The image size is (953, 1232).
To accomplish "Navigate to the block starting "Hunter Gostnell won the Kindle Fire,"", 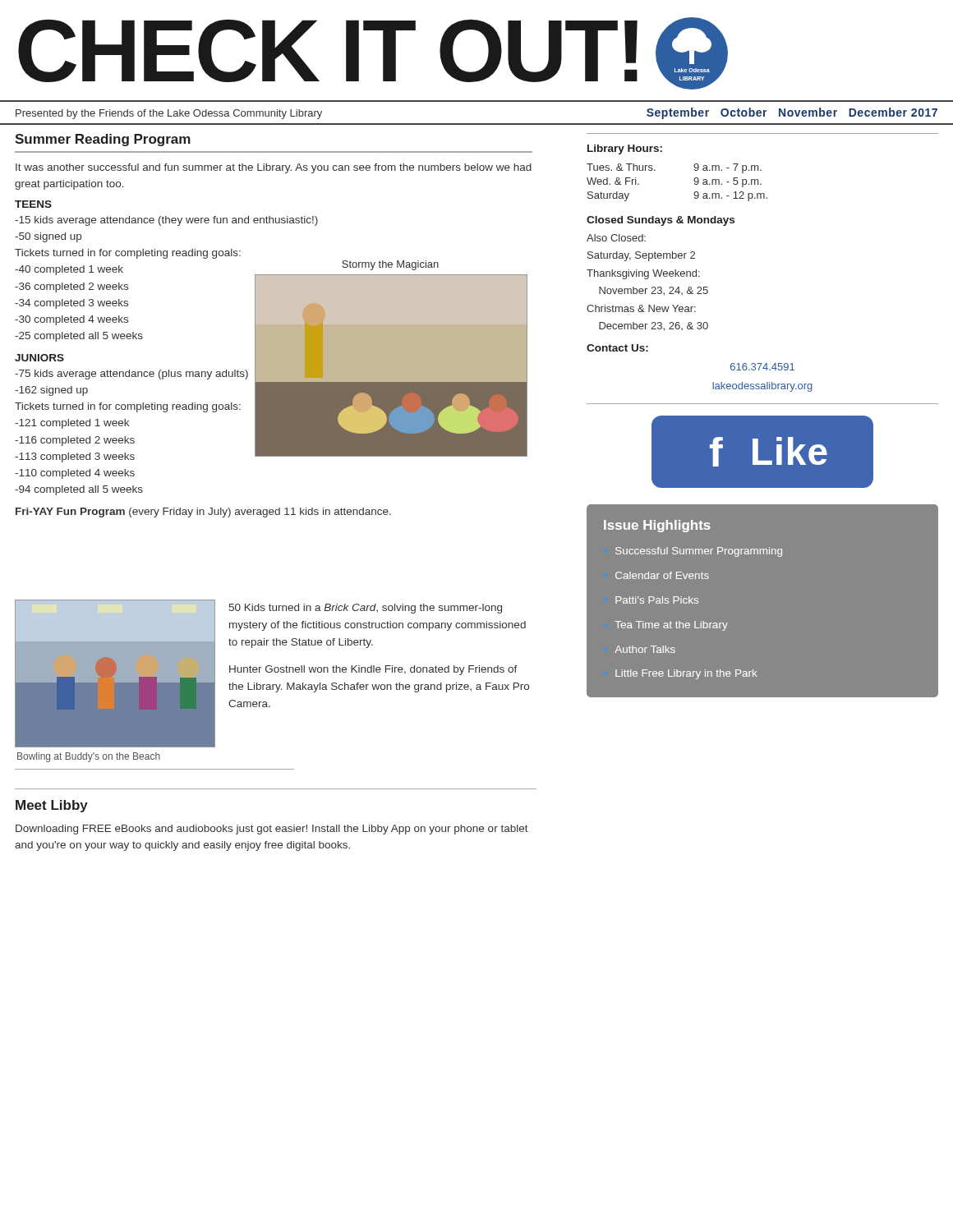I will coord(379,686).
